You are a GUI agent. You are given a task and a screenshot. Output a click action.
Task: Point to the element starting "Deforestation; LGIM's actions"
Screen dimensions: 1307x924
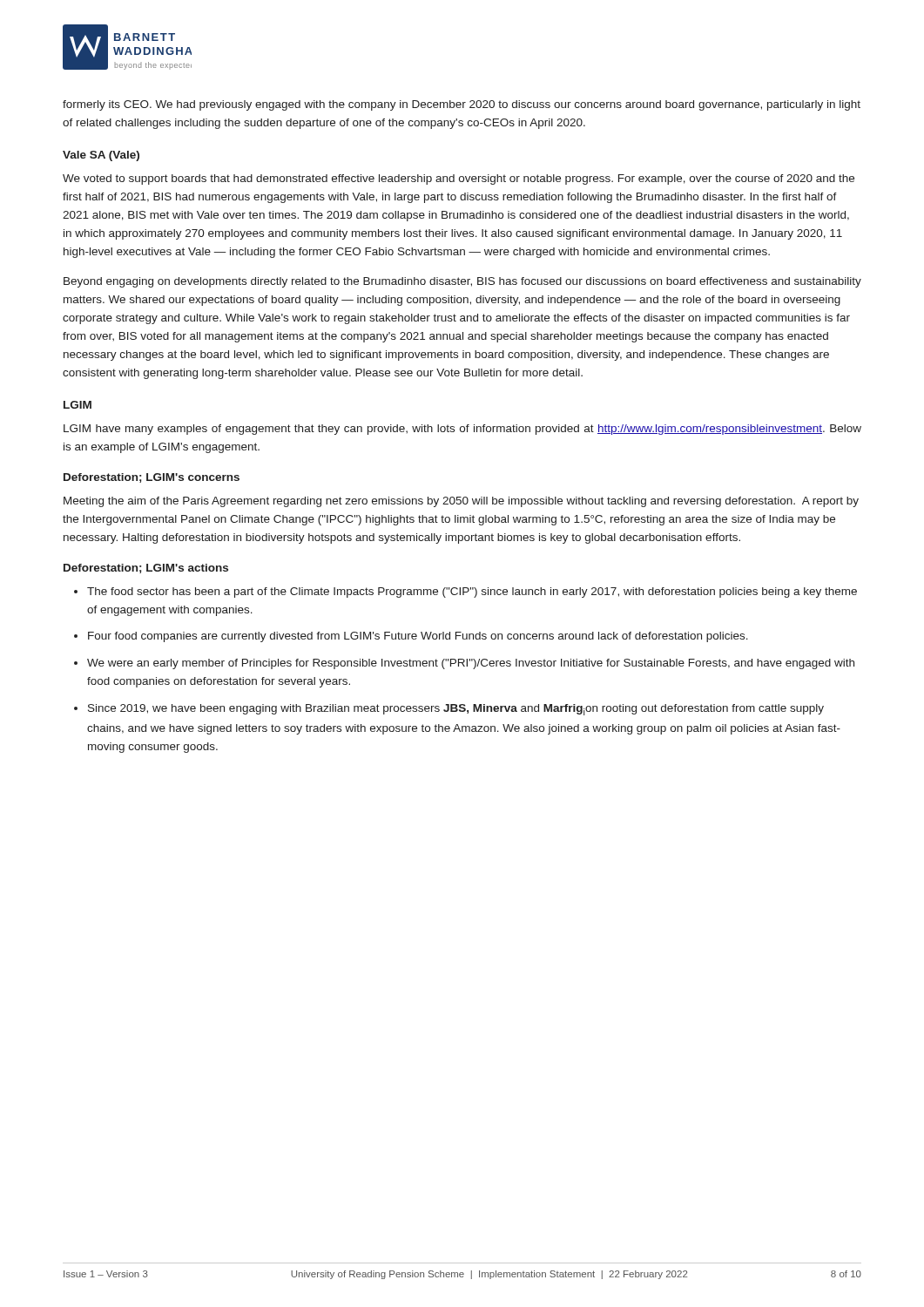click(146, 567)
